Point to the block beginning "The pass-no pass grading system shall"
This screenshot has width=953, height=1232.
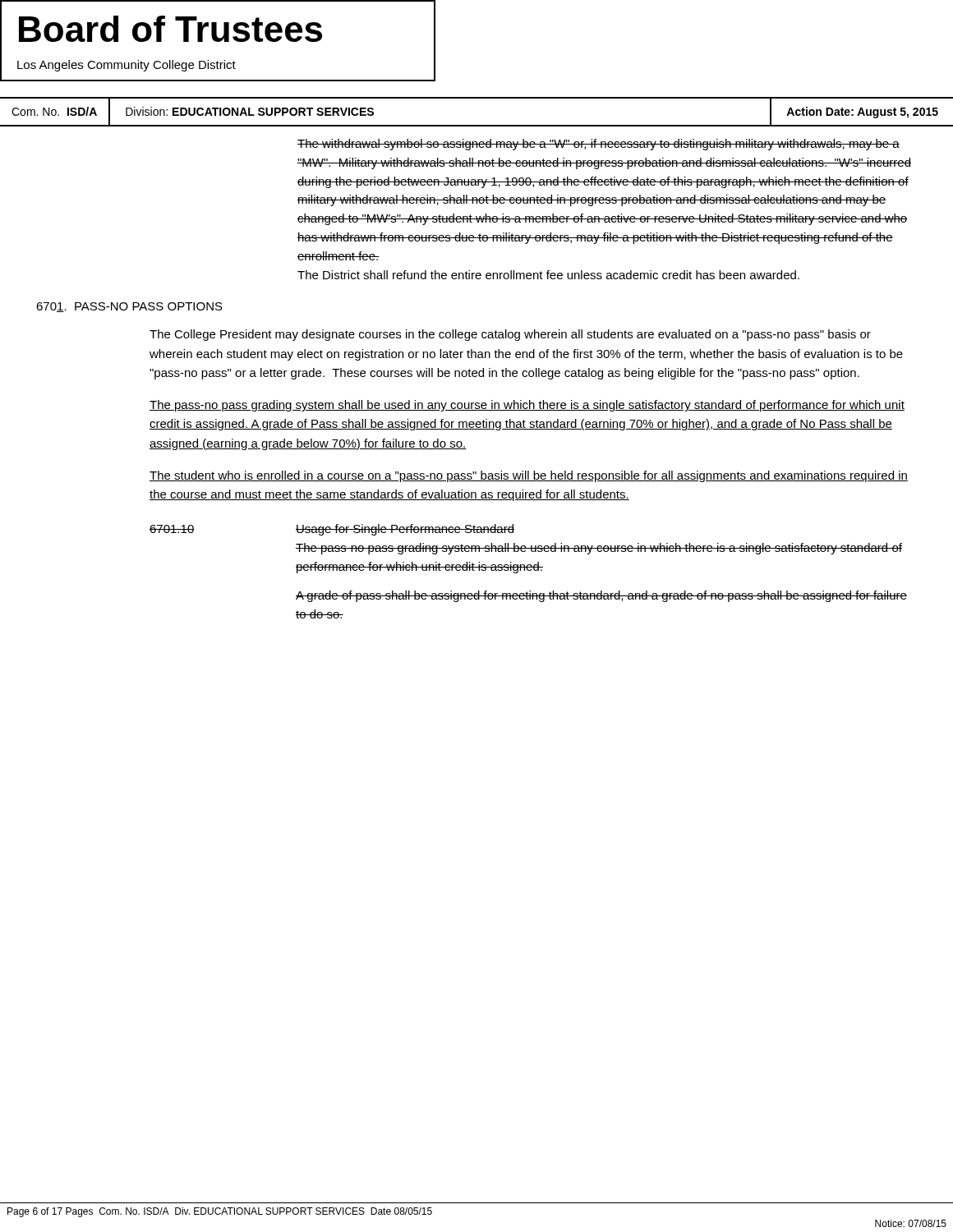527,424
